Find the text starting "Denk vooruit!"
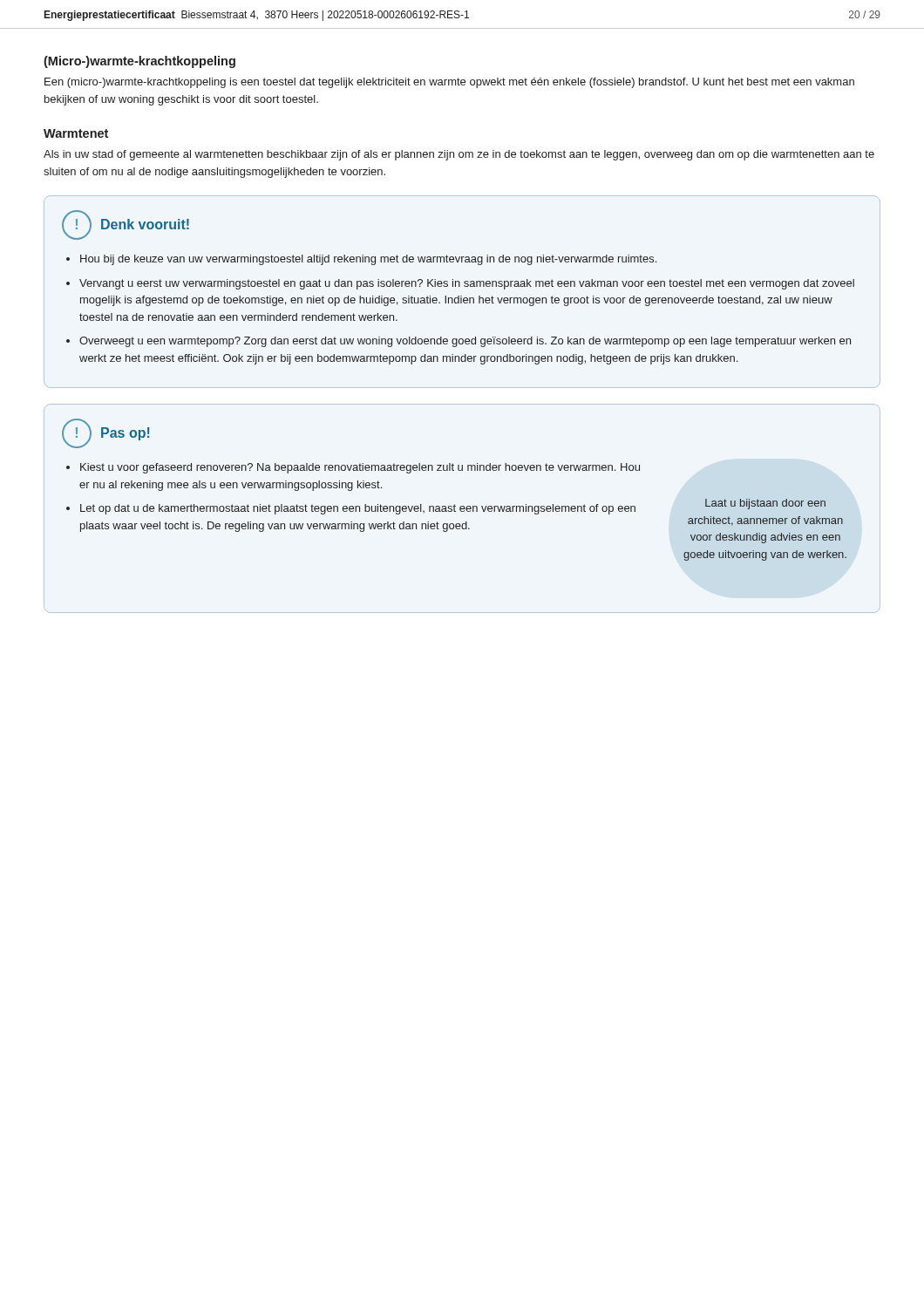 [145, 225]
